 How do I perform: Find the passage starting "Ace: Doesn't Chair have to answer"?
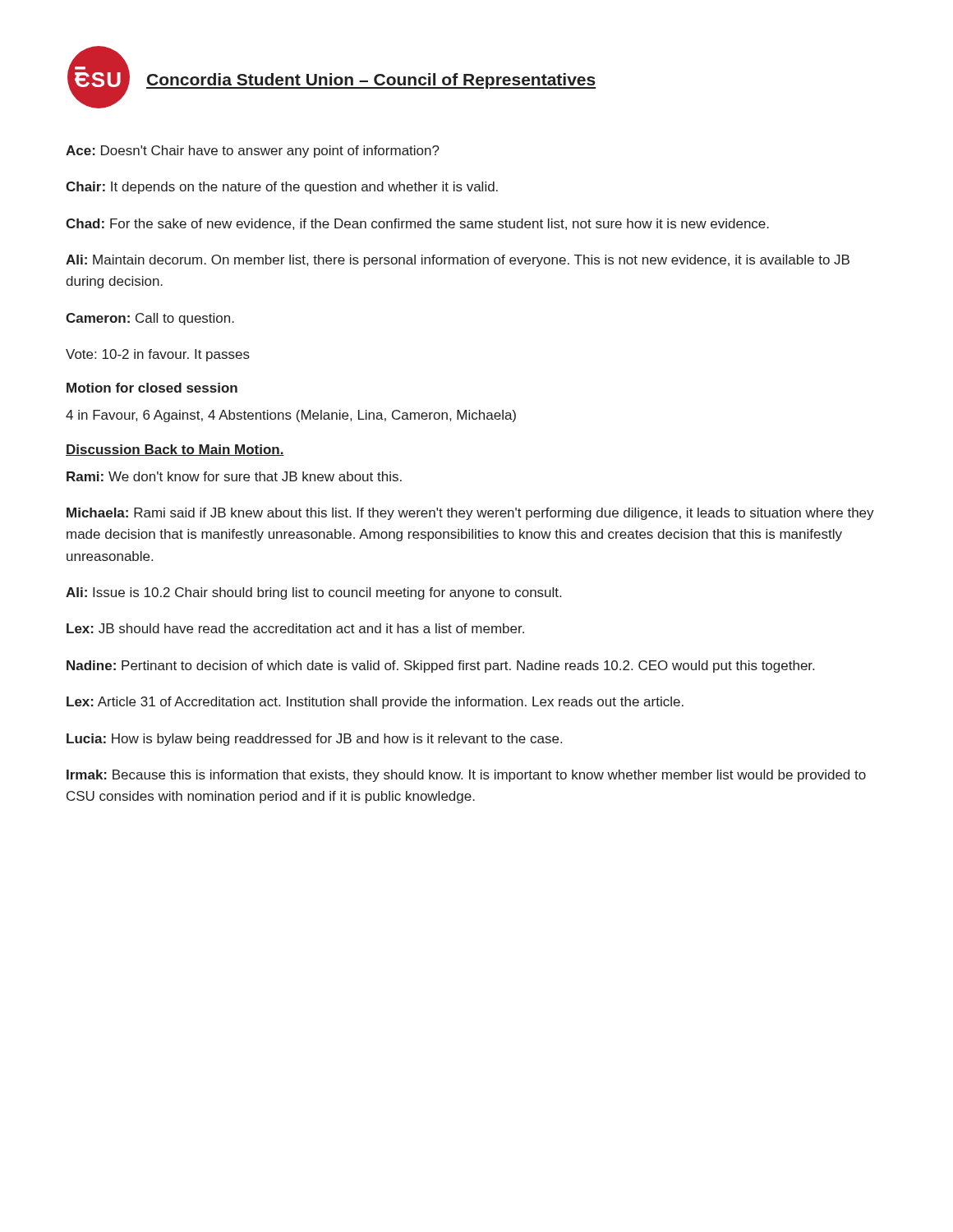(253, 151)
